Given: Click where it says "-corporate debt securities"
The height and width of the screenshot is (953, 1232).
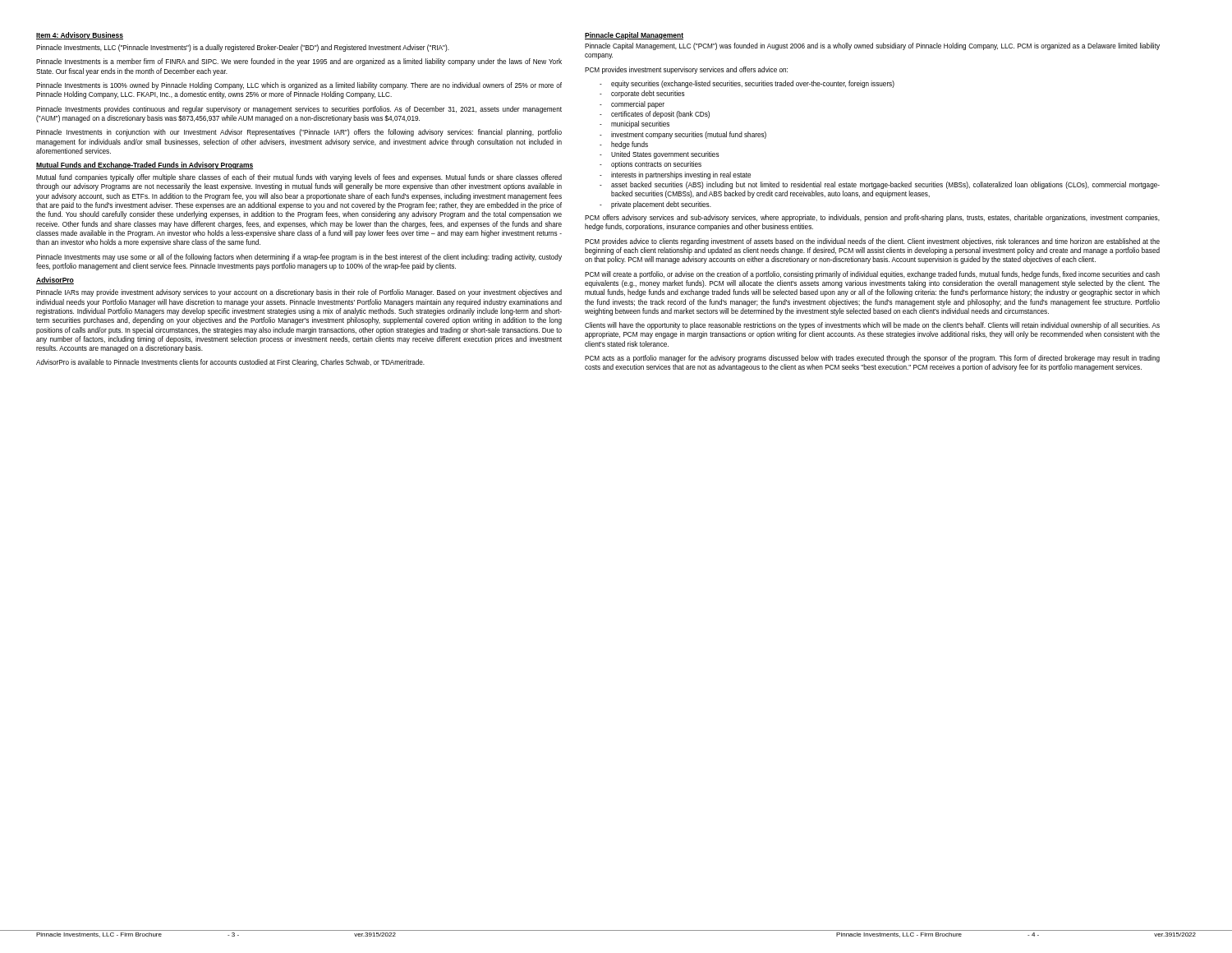Looking at the screenshot, I should tap(872, 94).
